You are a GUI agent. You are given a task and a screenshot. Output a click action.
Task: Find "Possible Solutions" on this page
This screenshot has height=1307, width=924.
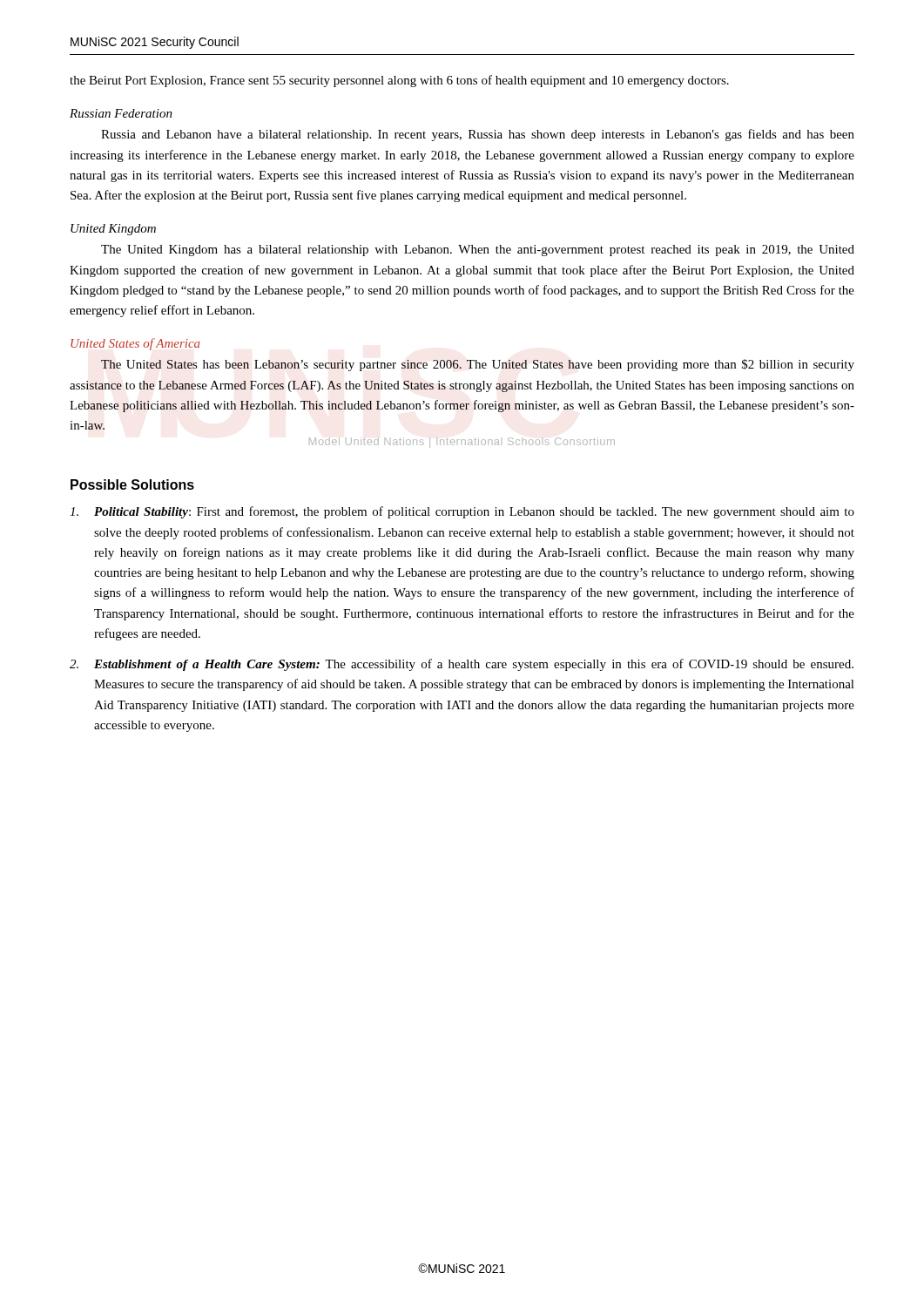(x=132, y=485)
